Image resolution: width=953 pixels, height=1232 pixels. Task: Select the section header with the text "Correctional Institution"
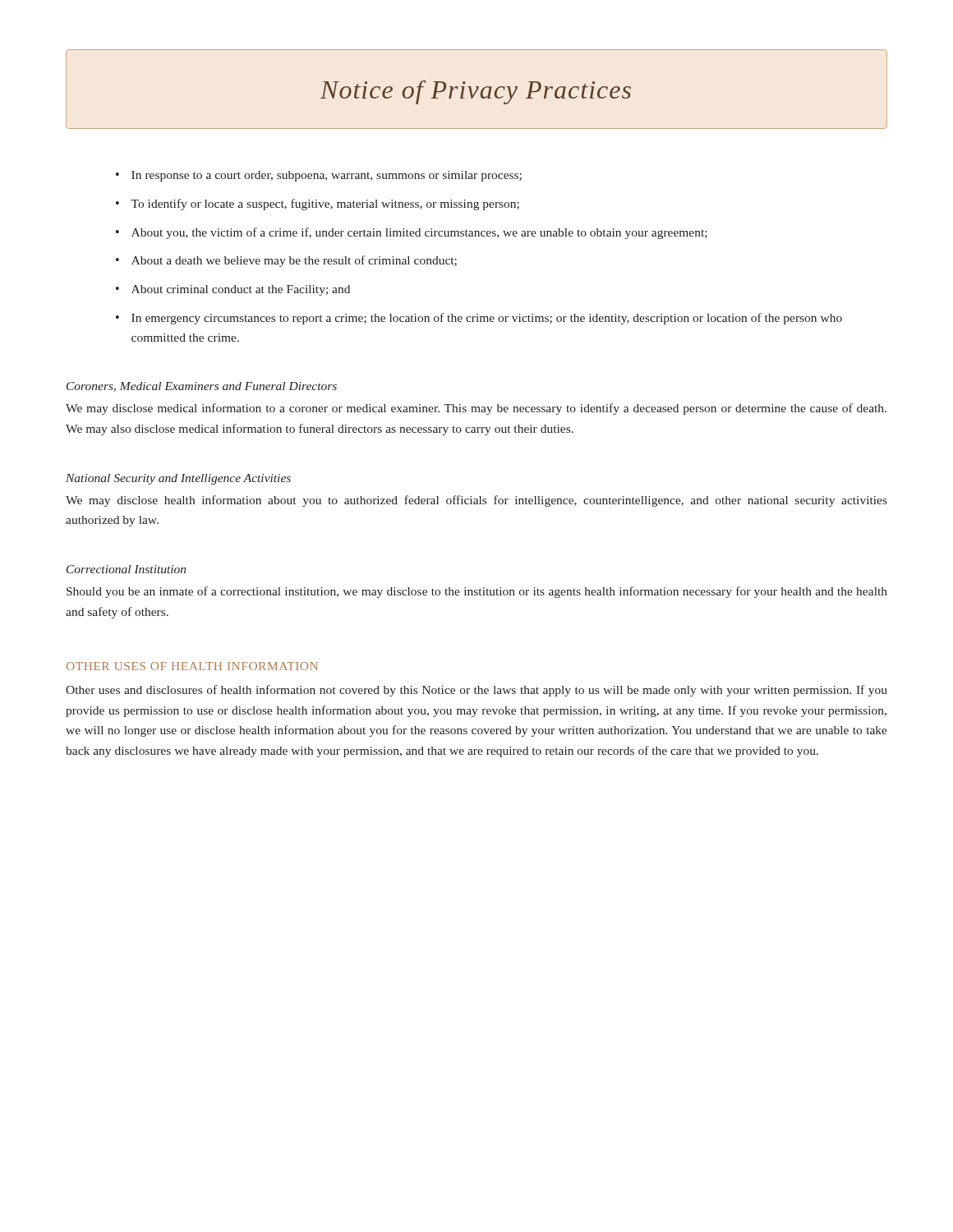(x=126, y=569)
